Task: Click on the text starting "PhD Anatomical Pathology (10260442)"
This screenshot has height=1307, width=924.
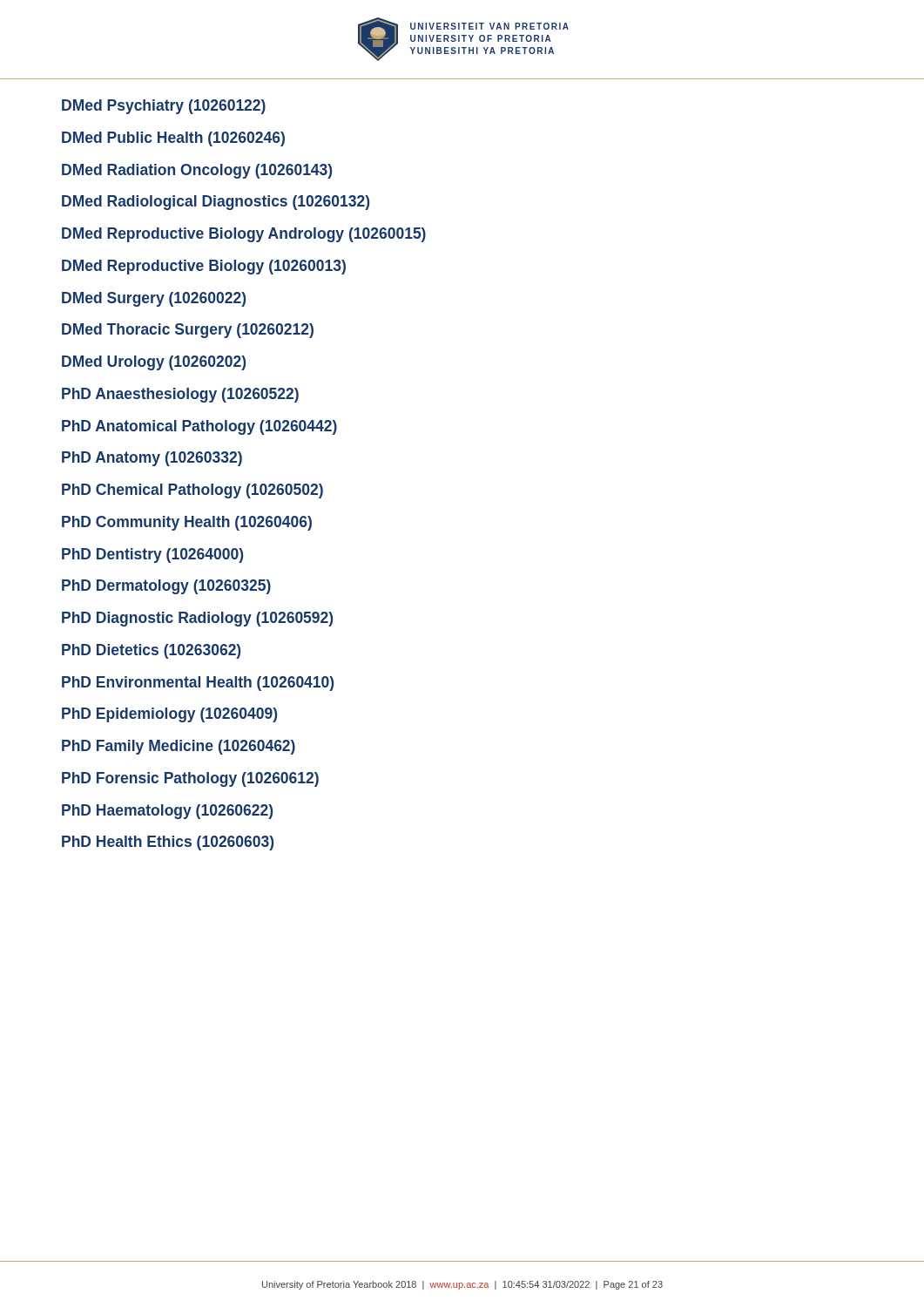Action: (199, 426)
